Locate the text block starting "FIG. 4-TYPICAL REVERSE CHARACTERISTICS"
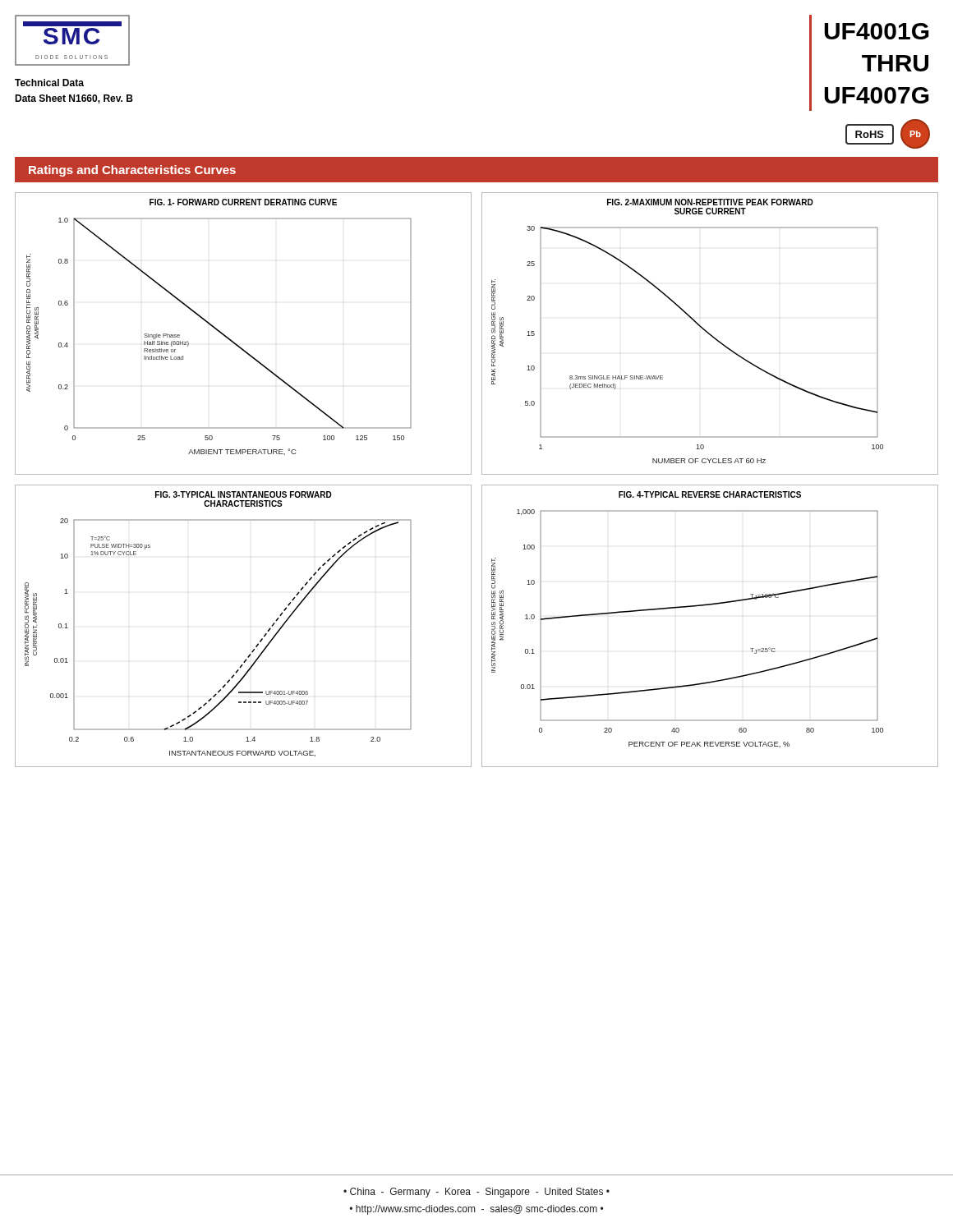 pyautogui.click(x=710, y=495)
